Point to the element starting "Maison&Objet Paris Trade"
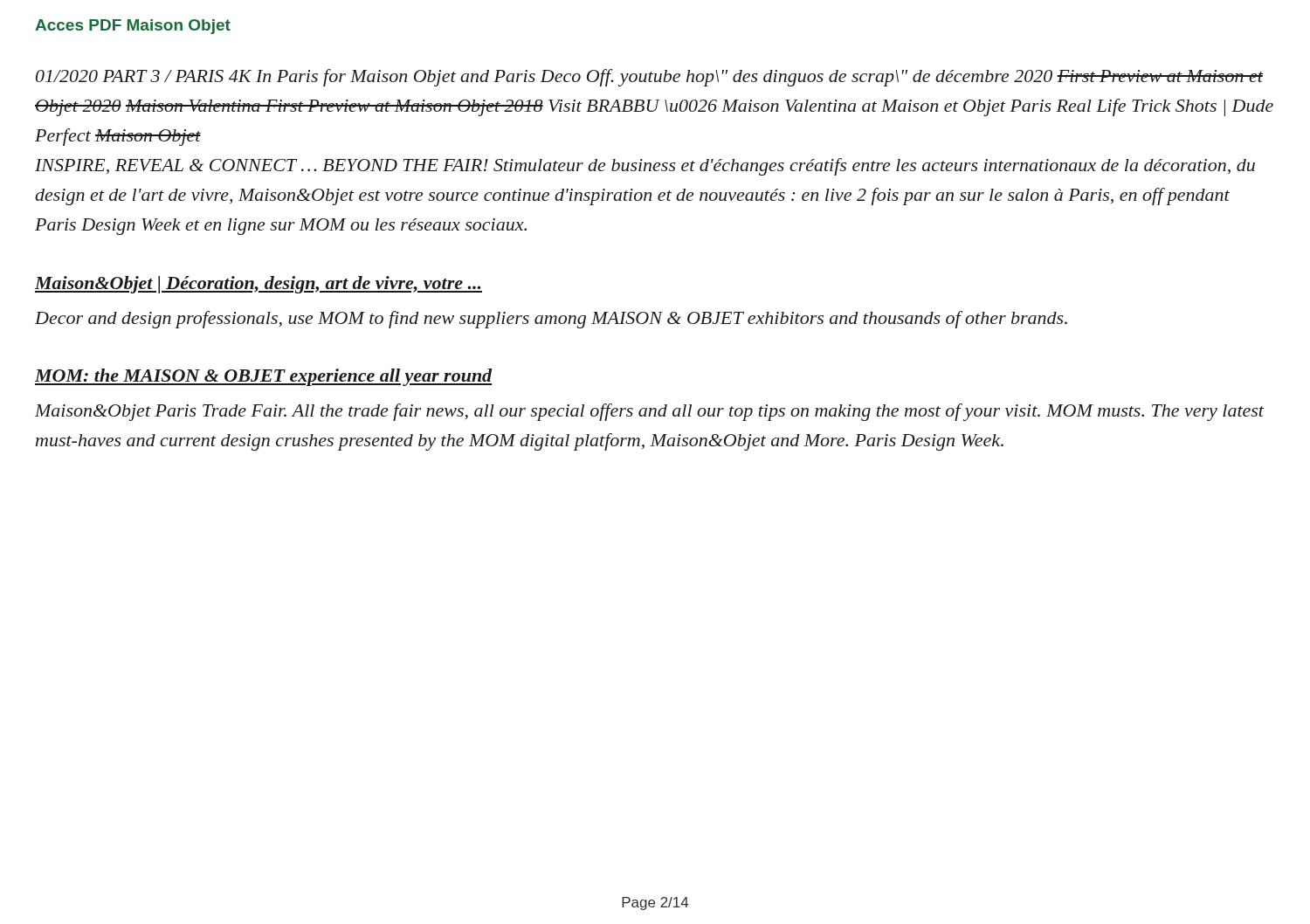This screenshot has width=1310, height=924. pyautogui.click(x=649, y=425)
